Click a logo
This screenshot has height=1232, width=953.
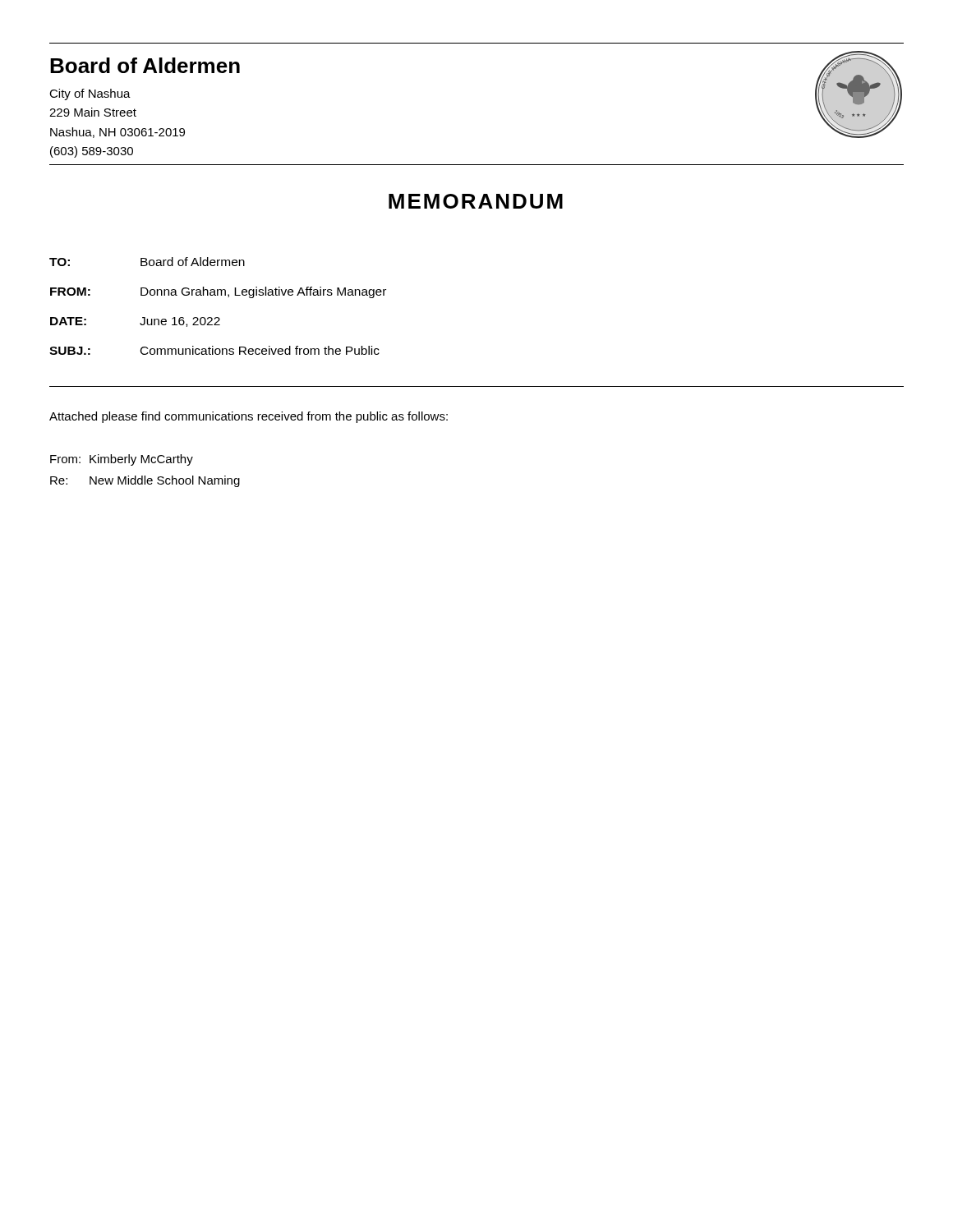tap(859, 94)
